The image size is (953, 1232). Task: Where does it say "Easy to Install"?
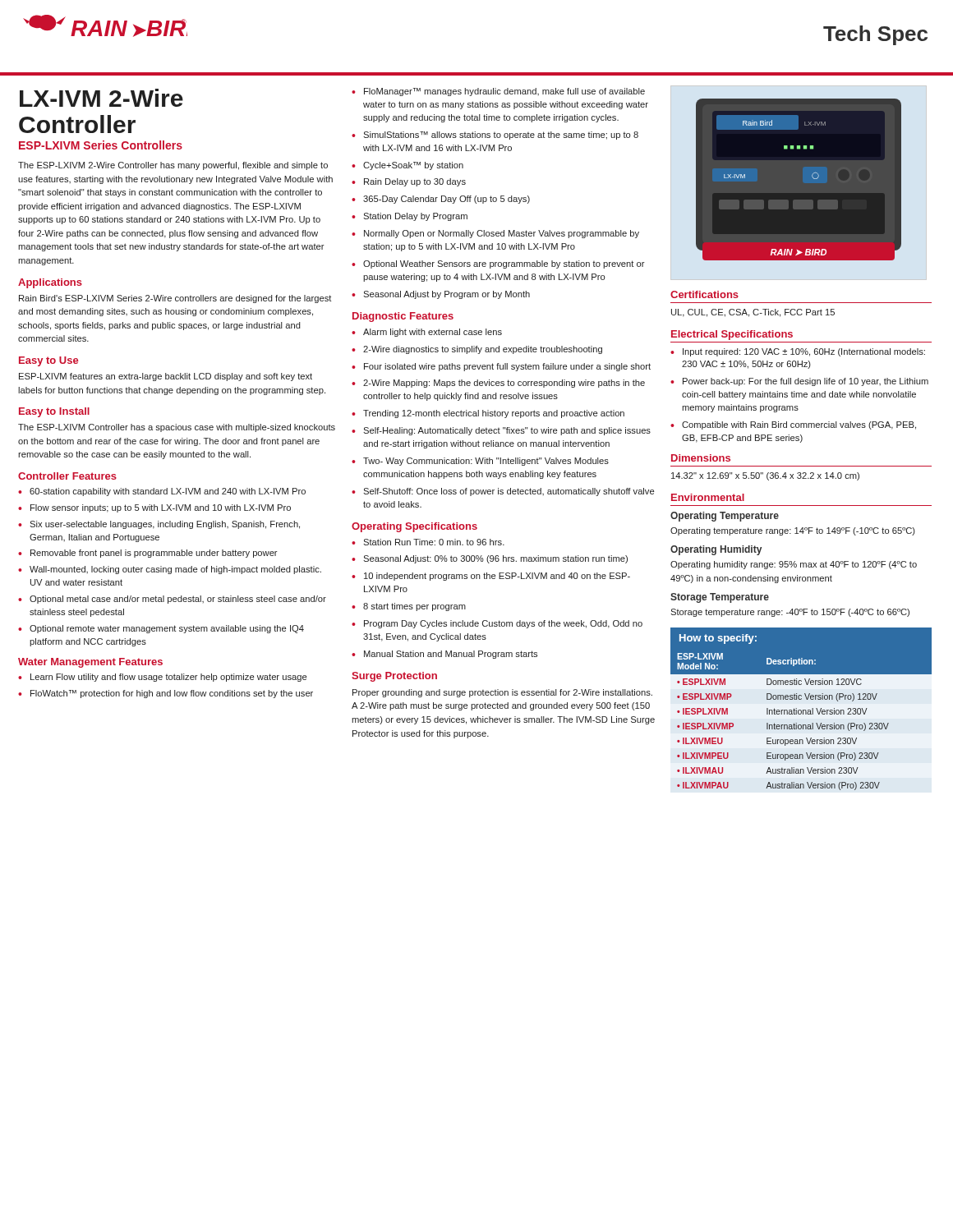tap(54, 411)
